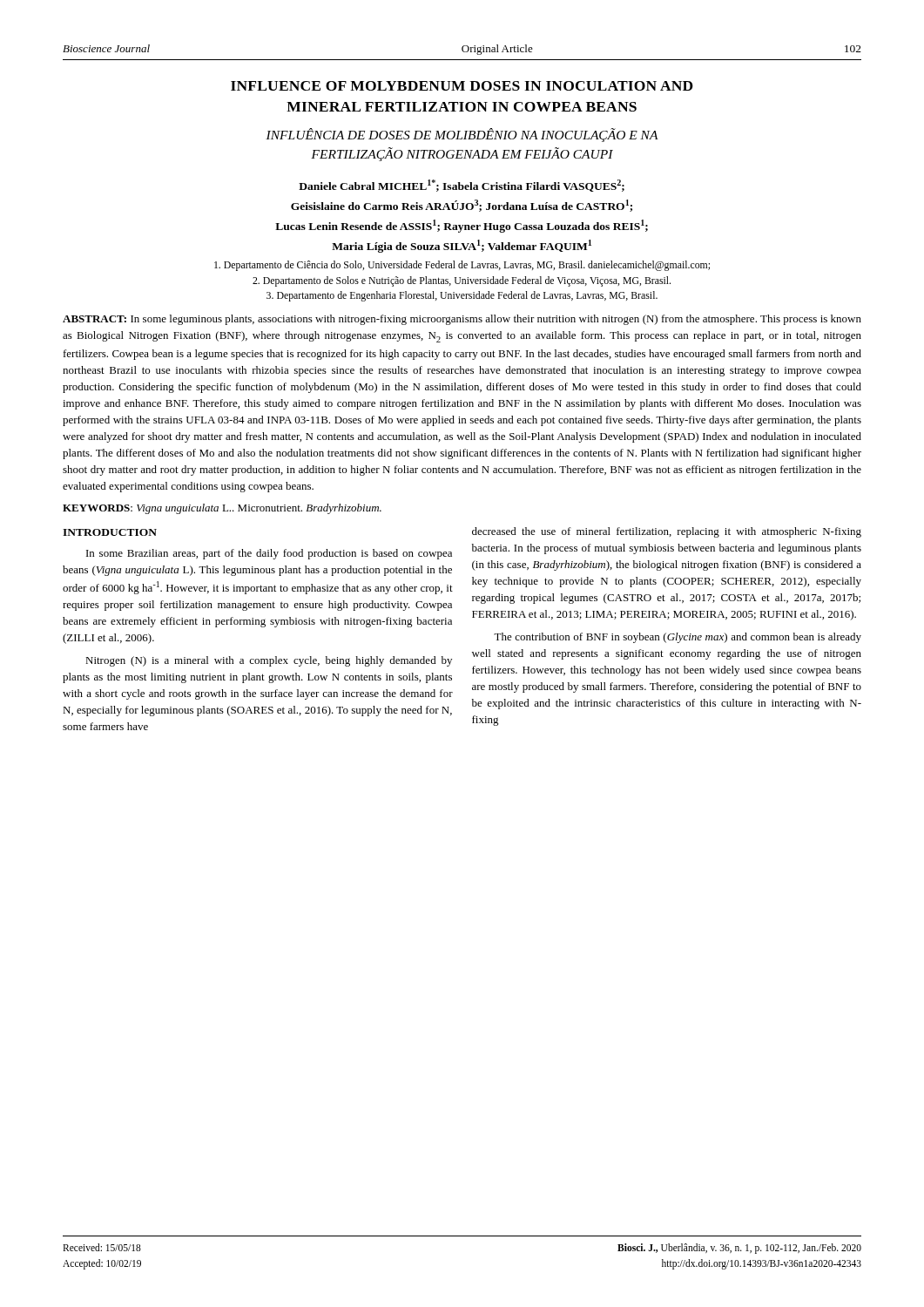Navigate to the region starting "In some Brazilian areas, part of the daily"
The image size is (924, 1307).
[x=258, y=595]
